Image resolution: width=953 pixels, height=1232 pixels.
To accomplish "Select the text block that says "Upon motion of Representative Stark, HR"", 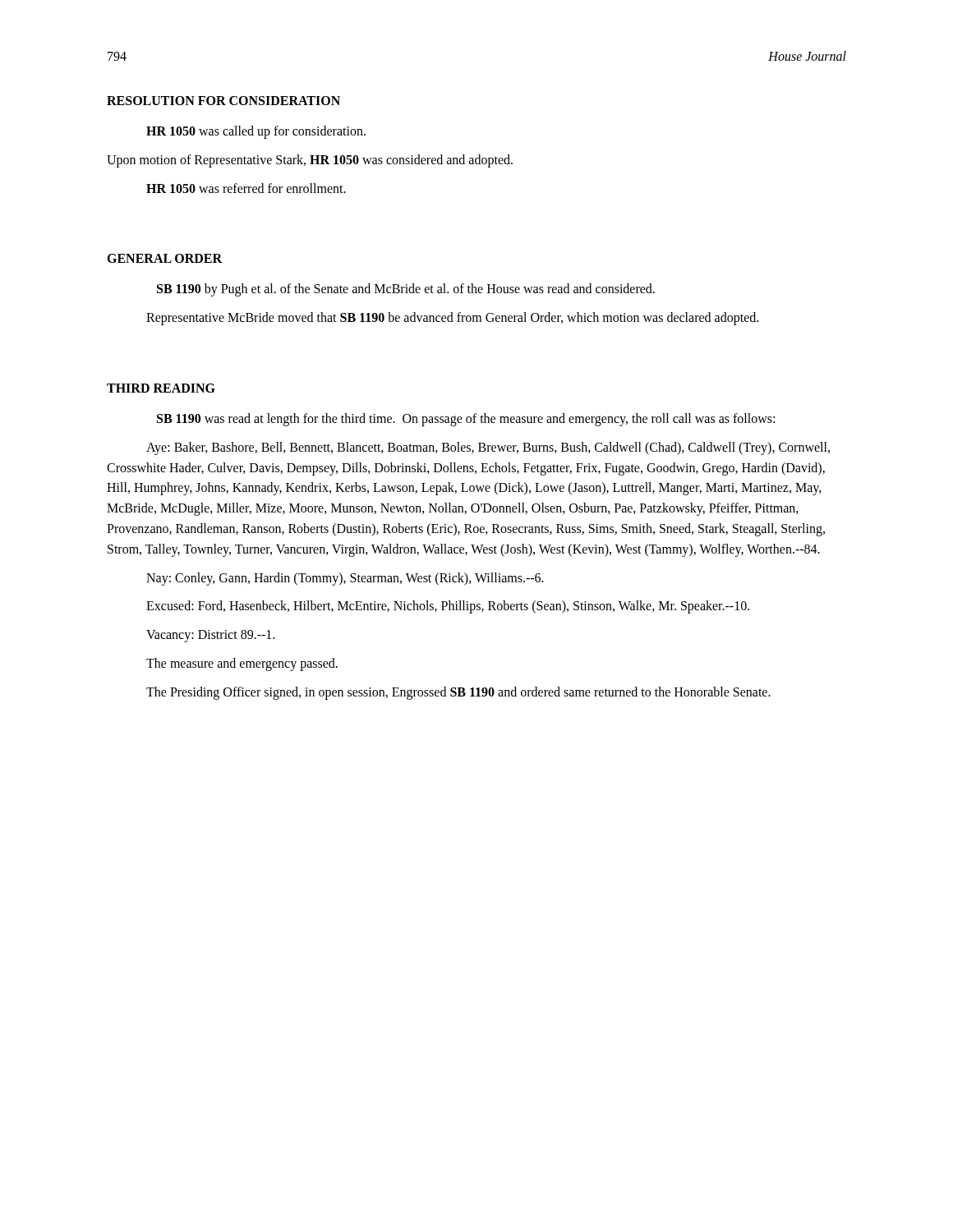I will (x=310, y=160).
